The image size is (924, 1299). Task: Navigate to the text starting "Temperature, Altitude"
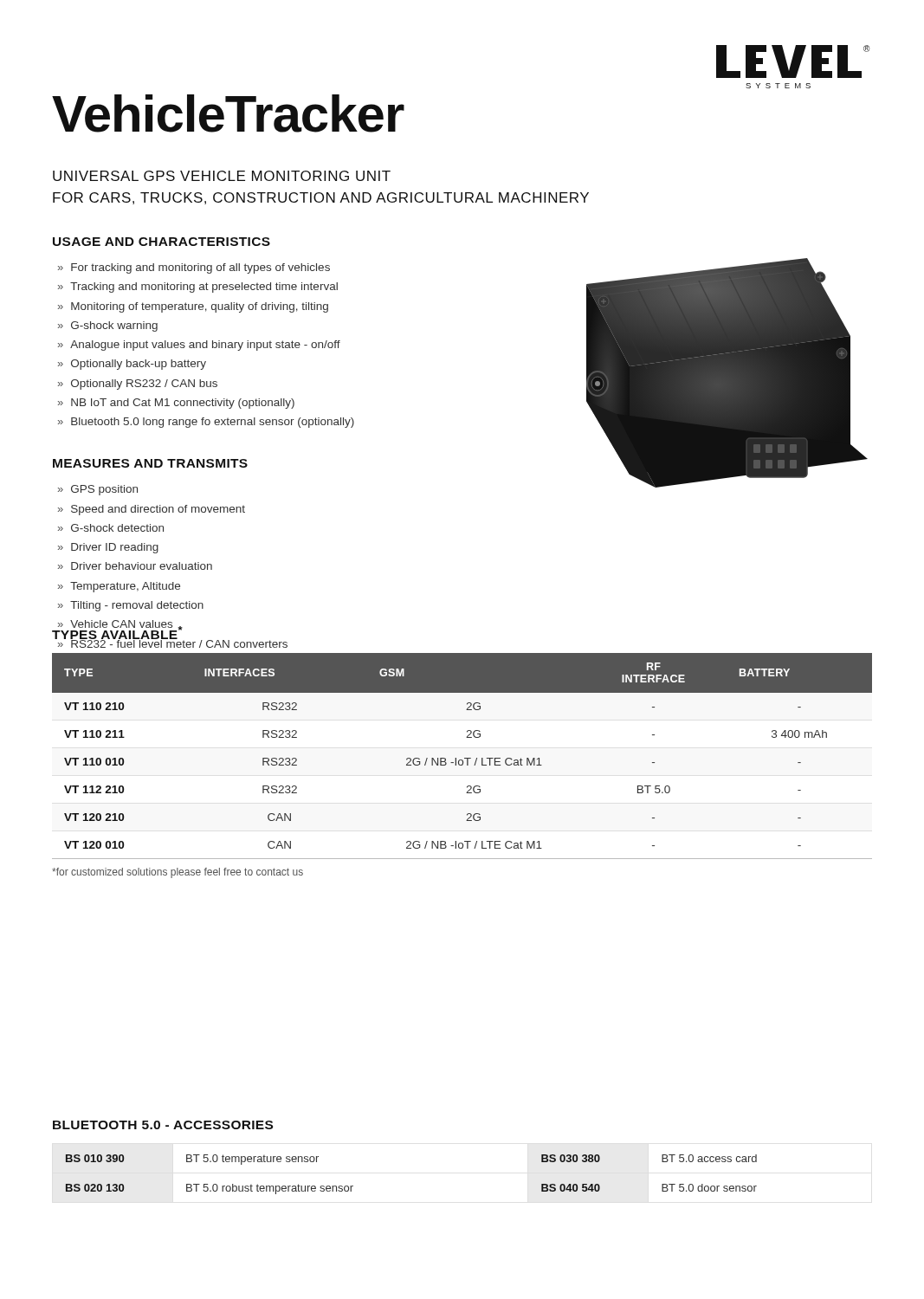(126, 586)
